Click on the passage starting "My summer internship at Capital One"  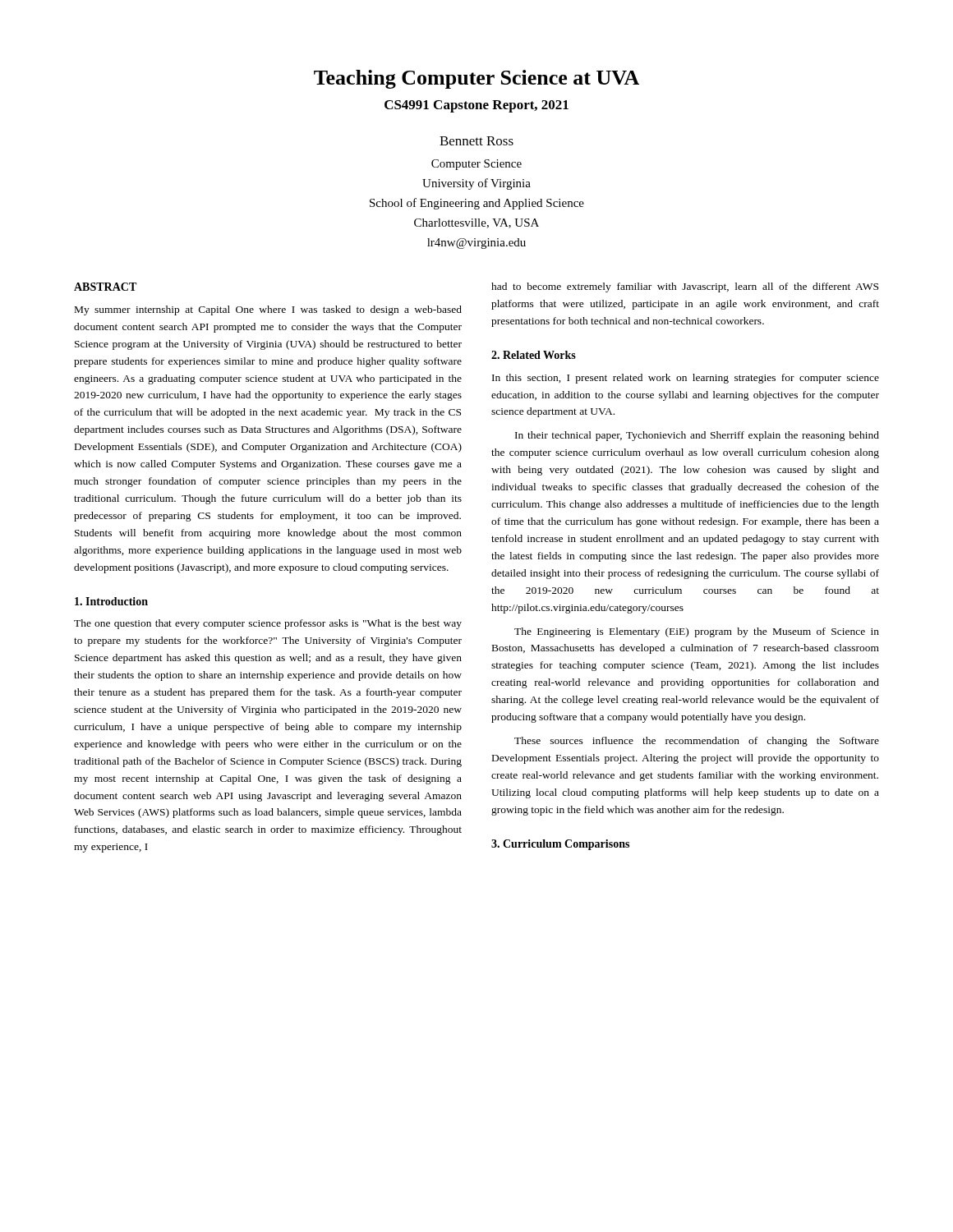coord(268,439)
